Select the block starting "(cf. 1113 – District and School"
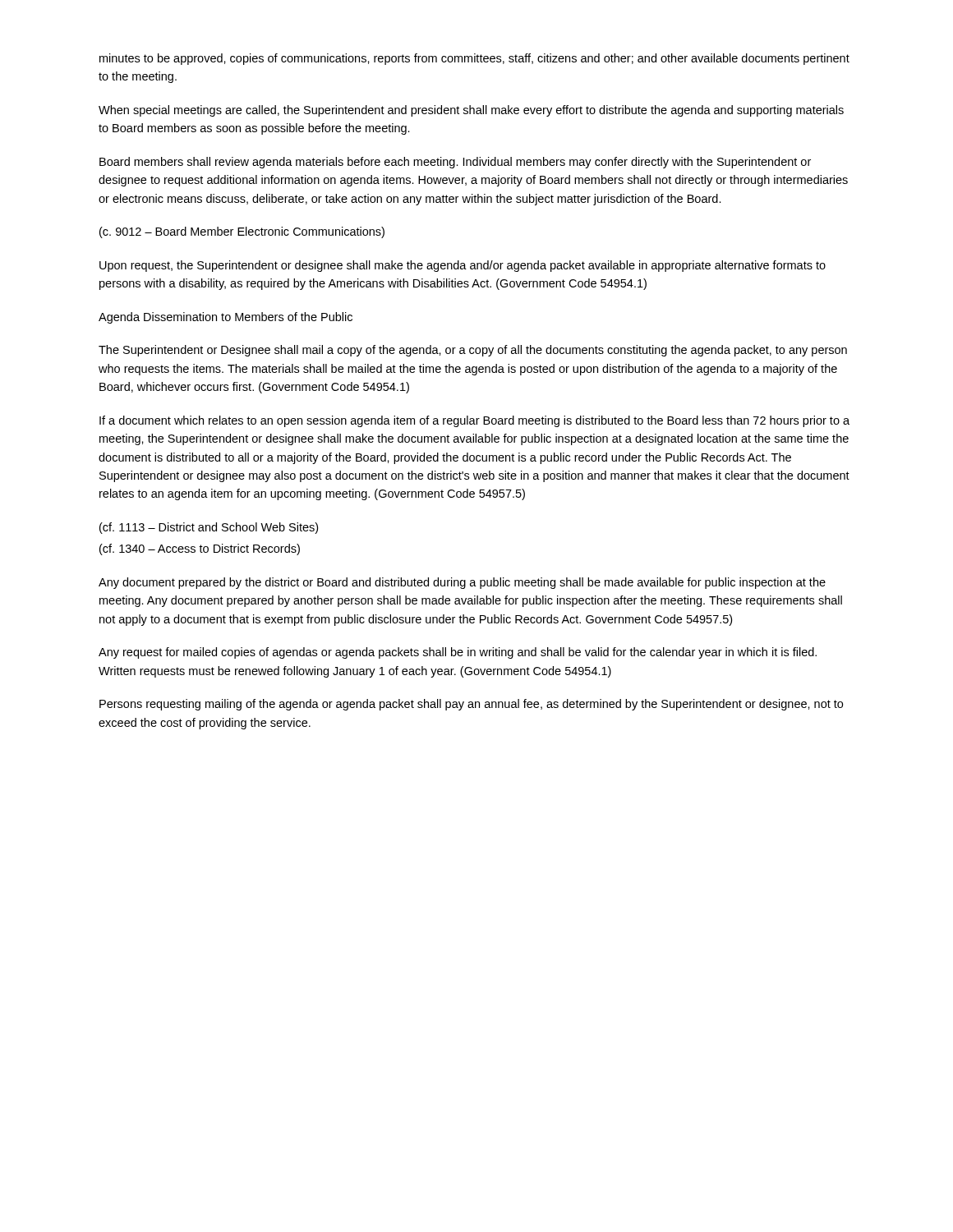Viewport: 953px width, 1232px height. point(209,528)
